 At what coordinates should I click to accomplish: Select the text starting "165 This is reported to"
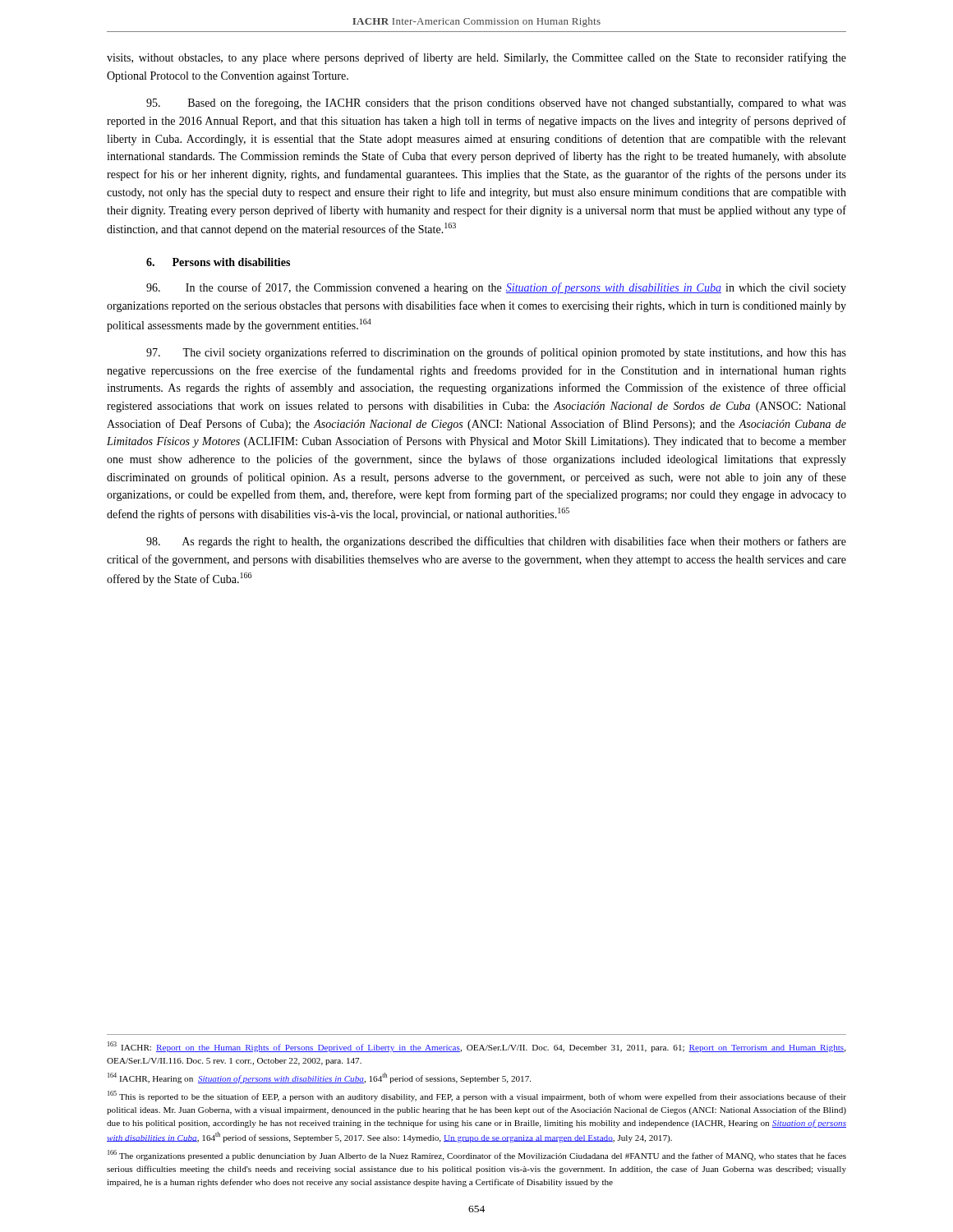(x=476, y=1116)
